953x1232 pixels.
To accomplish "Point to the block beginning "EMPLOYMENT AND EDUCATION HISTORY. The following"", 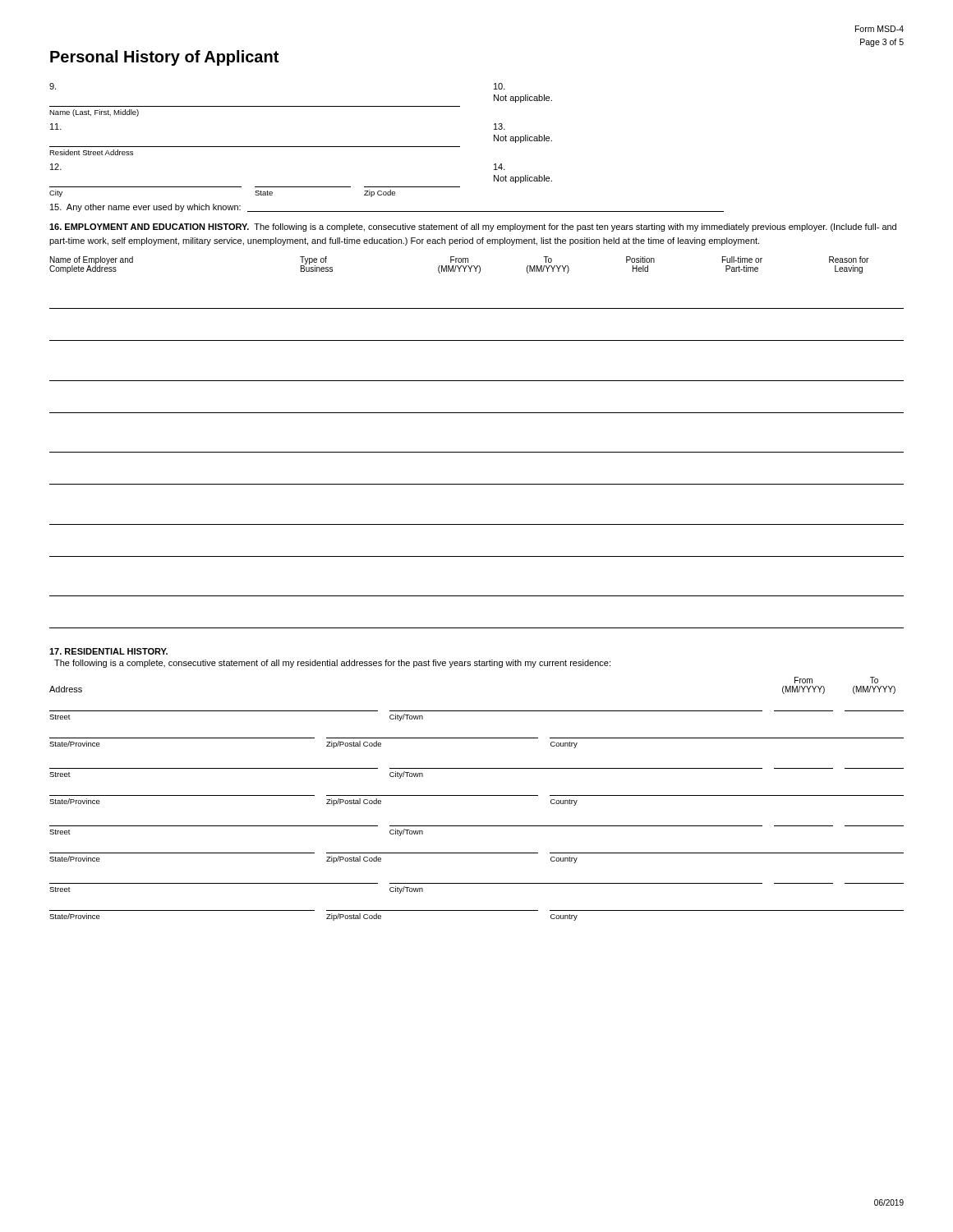I will (x=473, y=233).
